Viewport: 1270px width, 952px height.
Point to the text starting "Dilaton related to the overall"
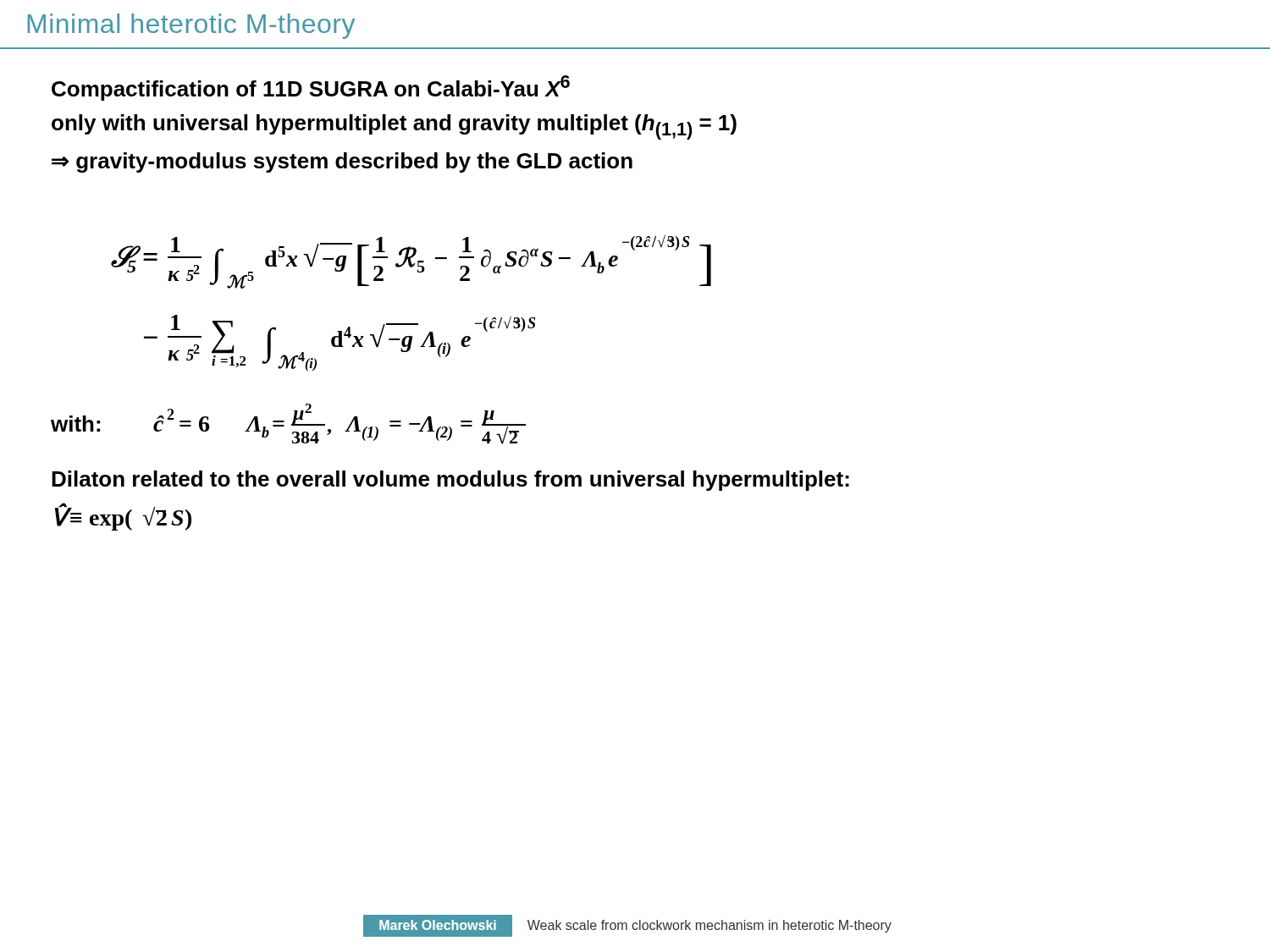click(450, 481)
